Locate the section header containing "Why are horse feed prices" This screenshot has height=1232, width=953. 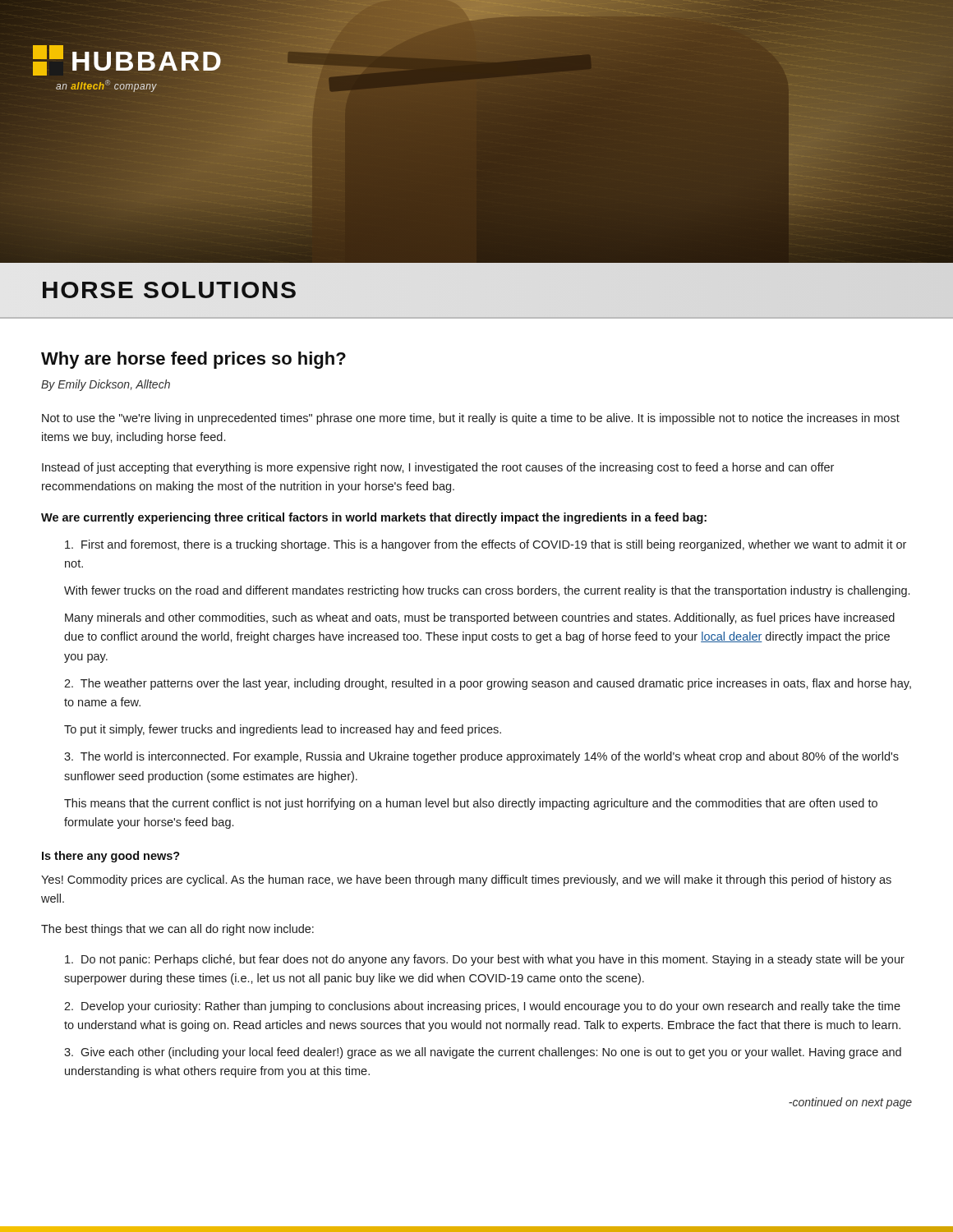[193, 360]
